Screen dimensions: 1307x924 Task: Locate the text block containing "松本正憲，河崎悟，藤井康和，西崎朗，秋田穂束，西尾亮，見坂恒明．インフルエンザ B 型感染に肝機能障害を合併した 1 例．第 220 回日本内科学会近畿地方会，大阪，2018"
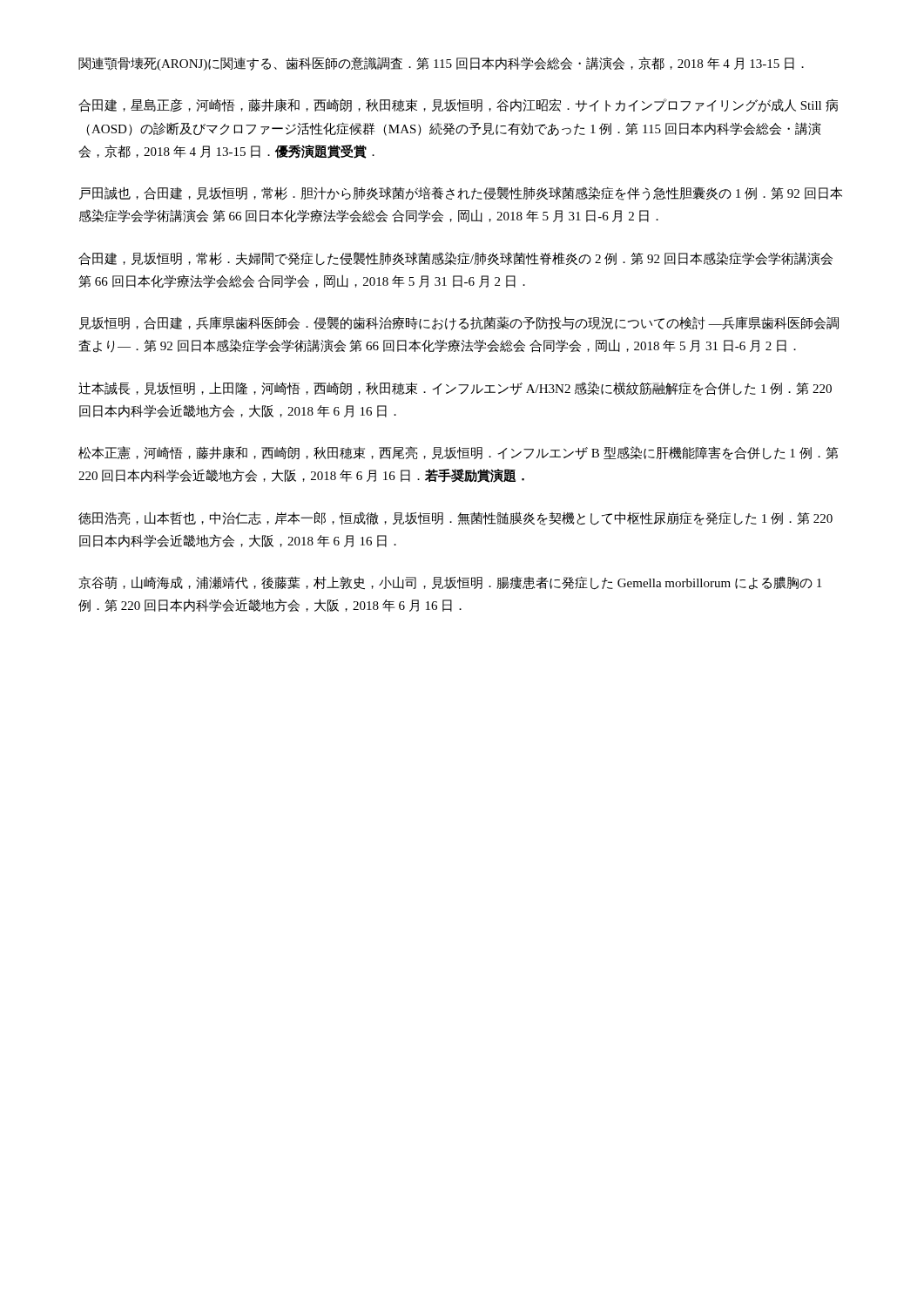tap(462, 465)
